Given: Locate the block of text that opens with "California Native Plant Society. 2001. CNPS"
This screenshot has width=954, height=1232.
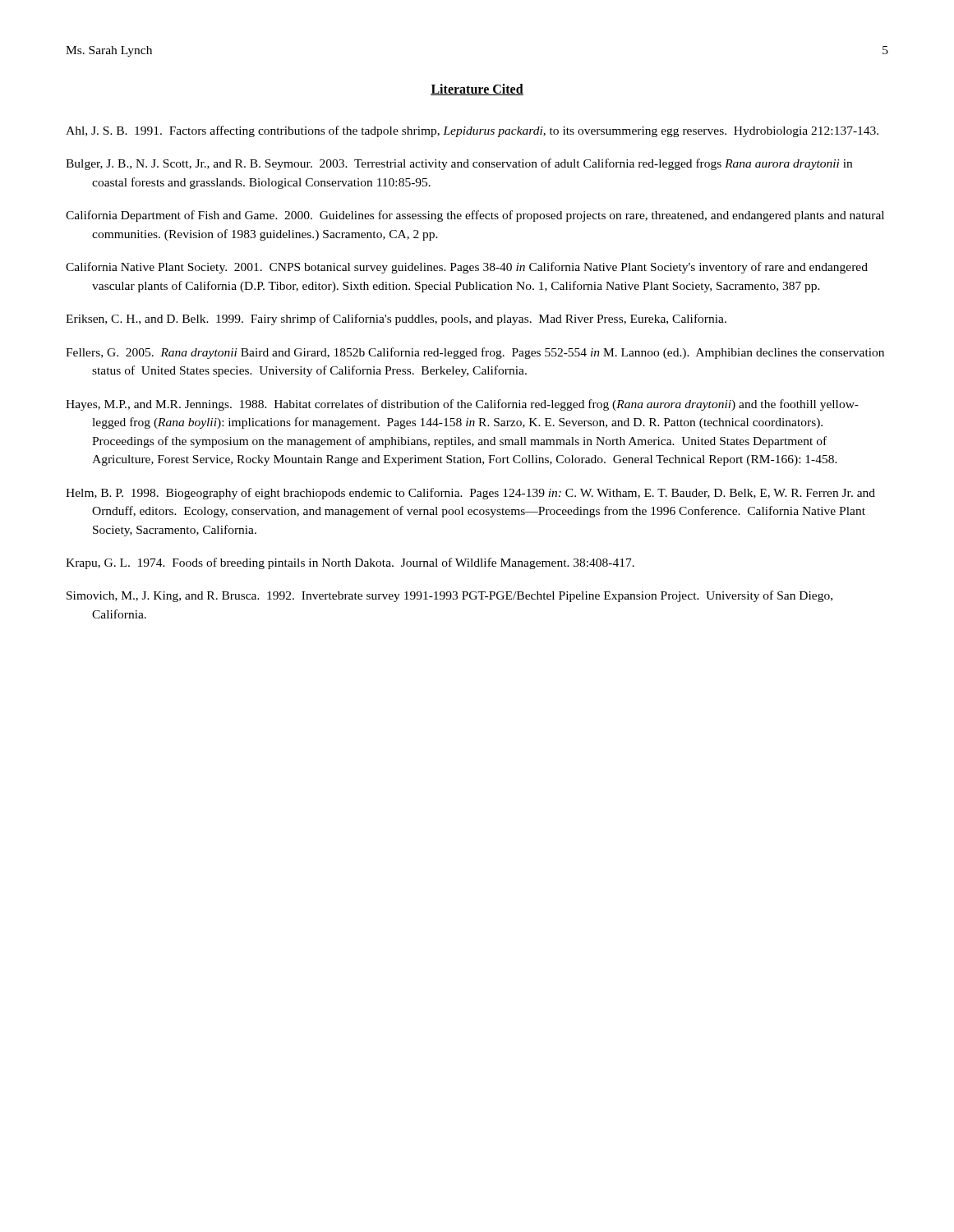Looking at the screenshot, I should (x=467, y=276).
